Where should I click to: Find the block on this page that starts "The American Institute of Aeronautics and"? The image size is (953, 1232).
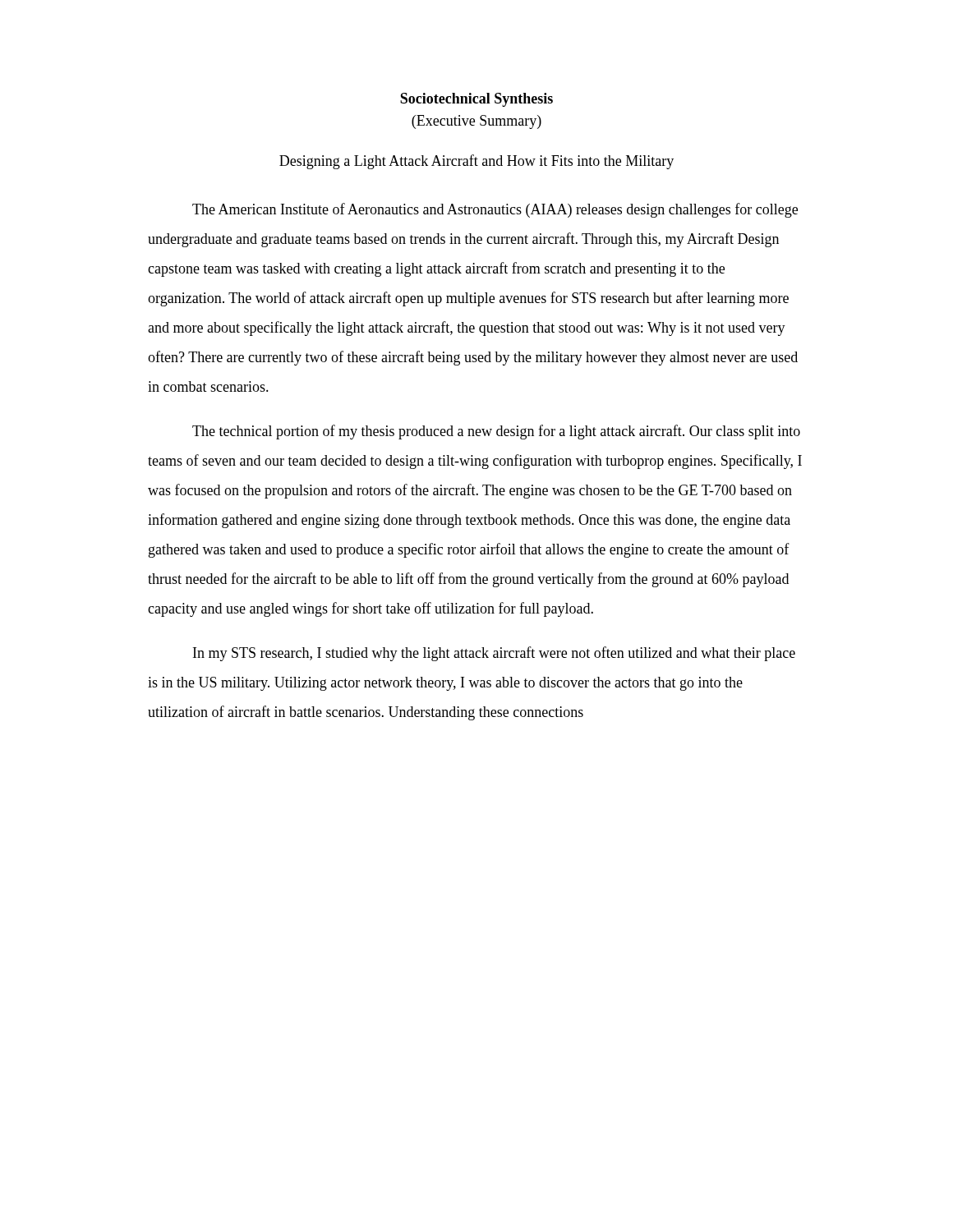coord(476,461)
